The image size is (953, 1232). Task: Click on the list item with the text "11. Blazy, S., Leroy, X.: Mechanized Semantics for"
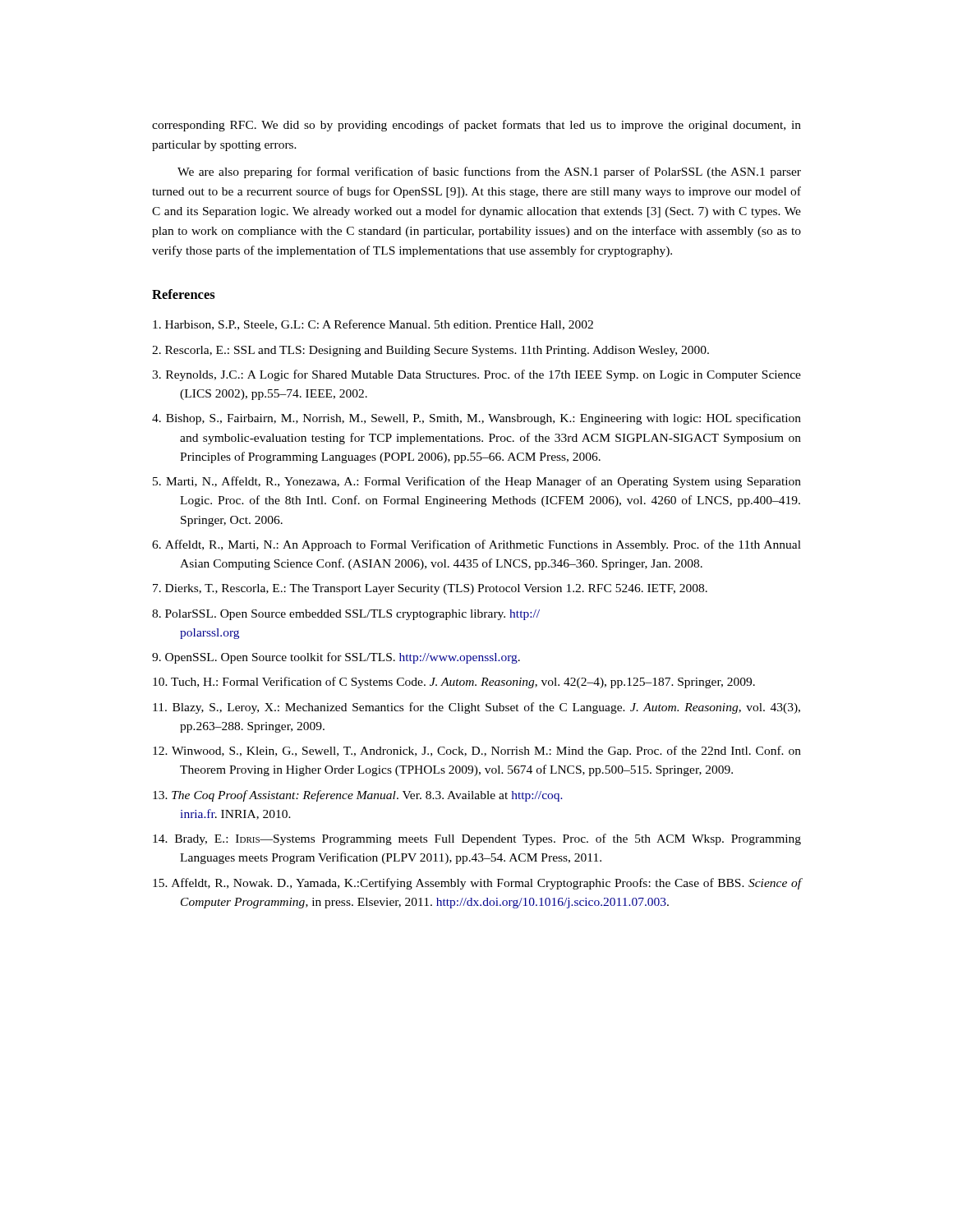476,716
